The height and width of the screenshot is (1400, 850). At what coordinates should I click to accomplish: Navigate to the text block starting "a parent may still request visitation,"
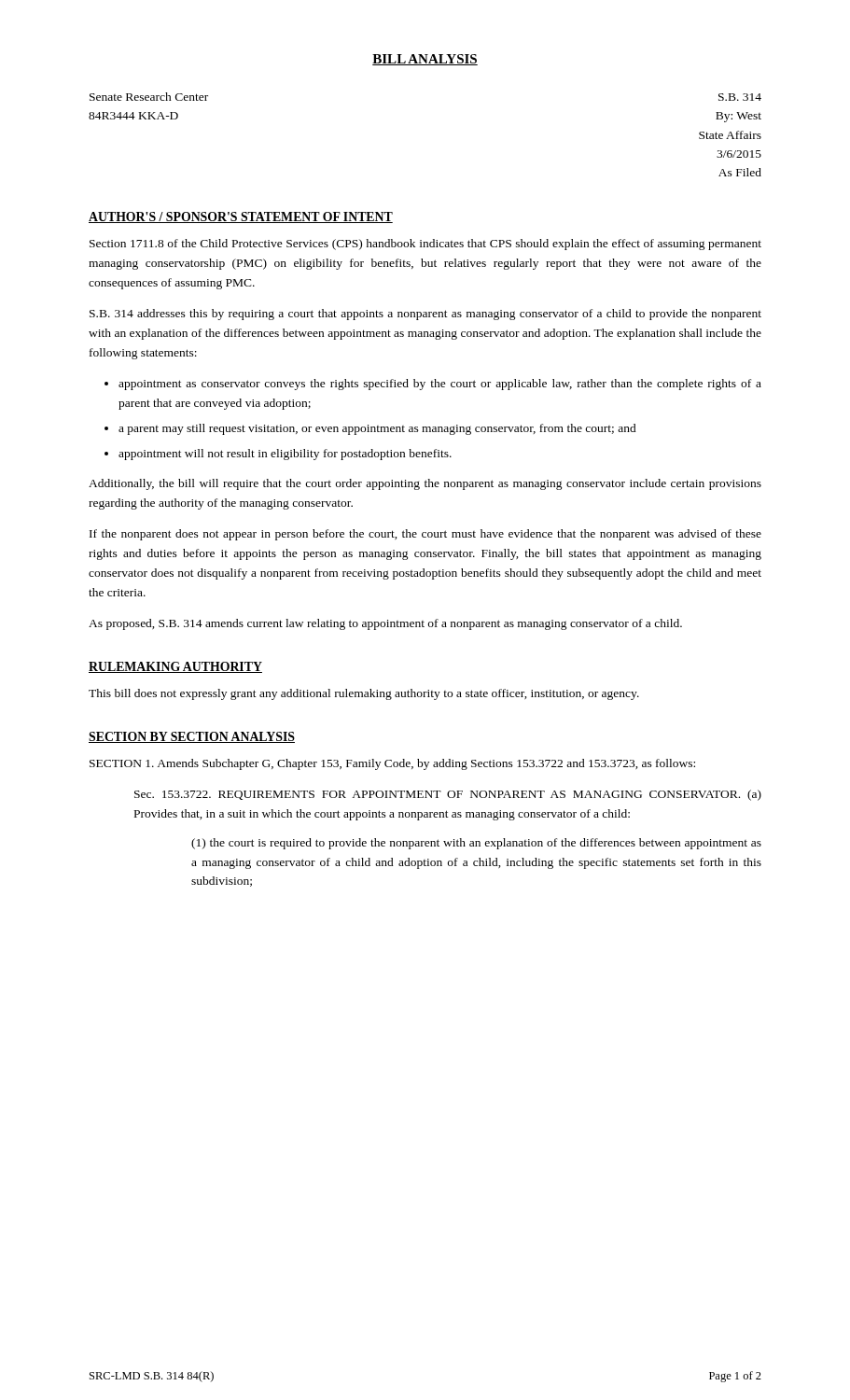point(377,428)
